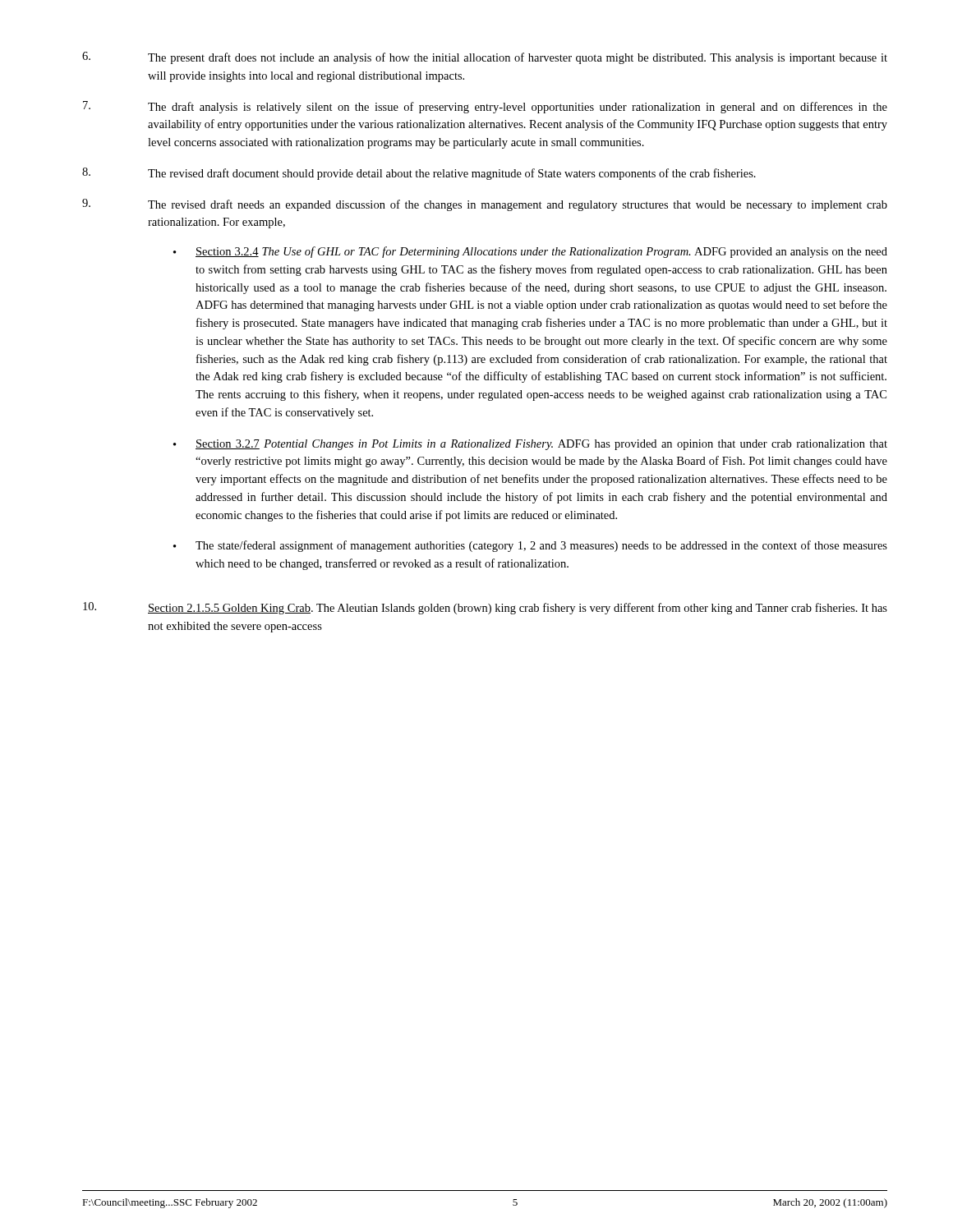Screen dimensions: 1232x953
Task: Find the block starting "10. Section 2.1.5.5 Golden King Crab. The"
Action: pos(485,617)
